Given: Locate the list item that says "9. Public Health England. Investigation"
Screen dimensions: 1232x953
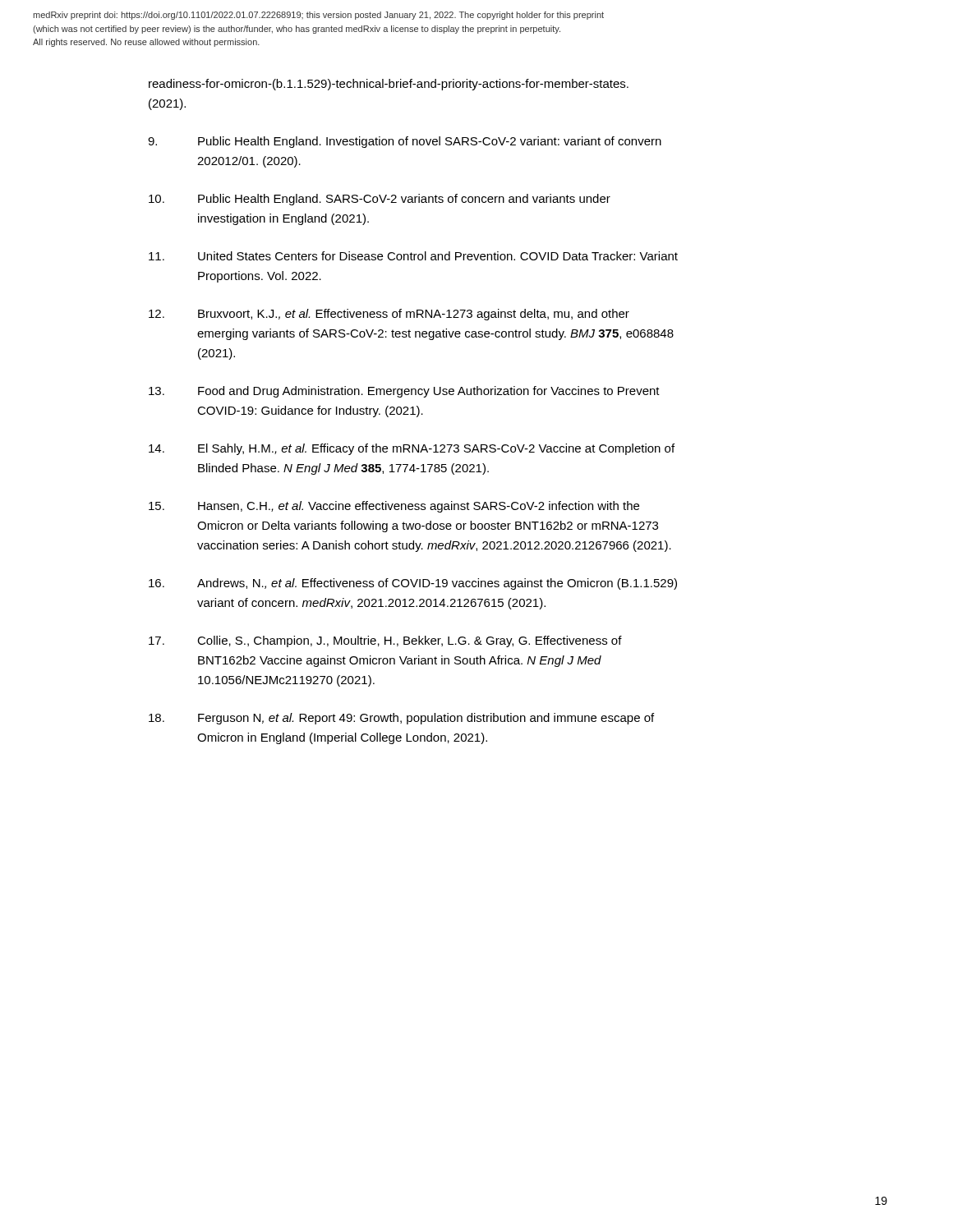Looking at the screenshot, I should pos(518,151).
